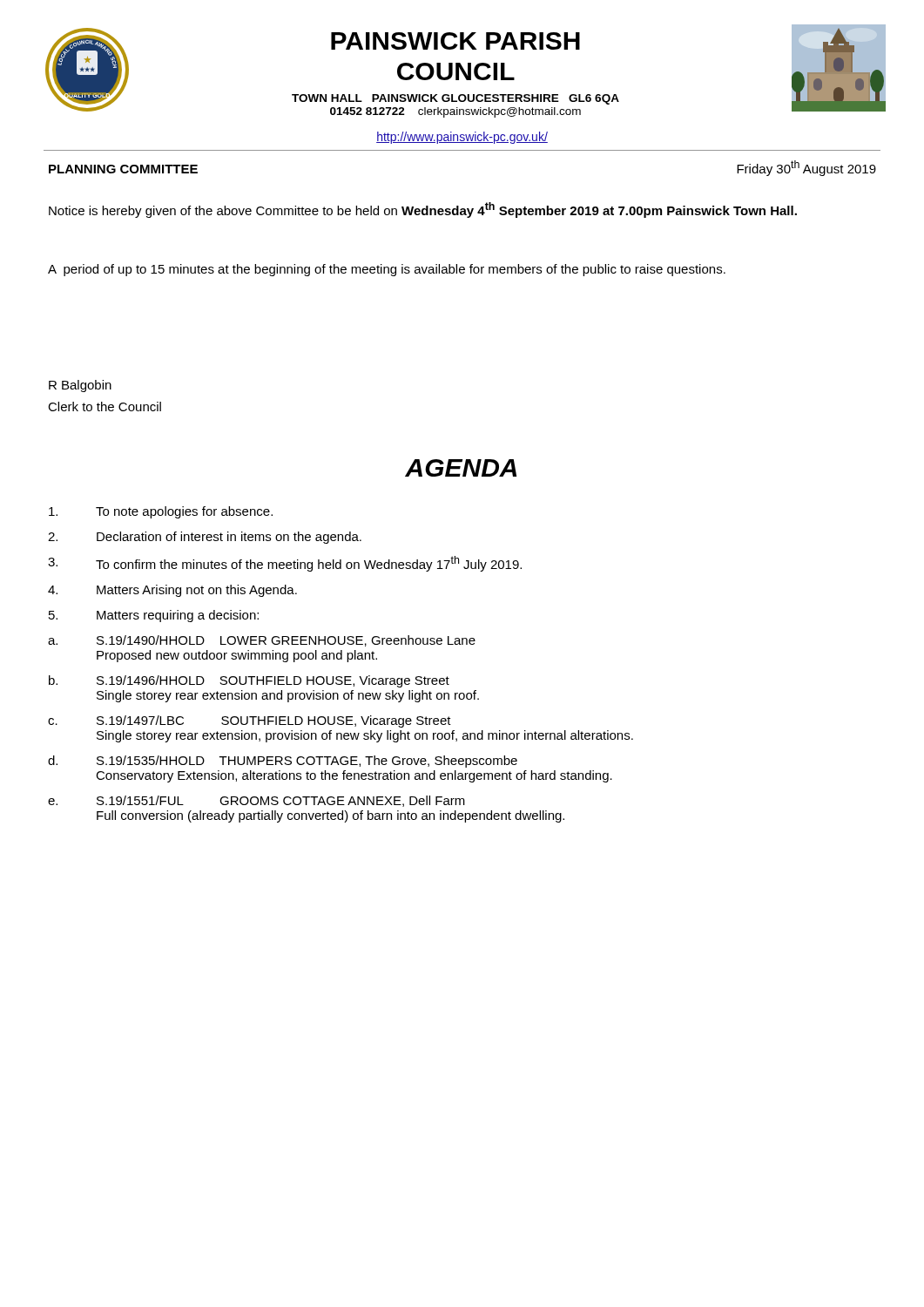Click on the text block starting "e. S.19/1551/FUL GROOMS COTTAGE"
Screen dimensions: 1307x924
pyautogui.click(x=307, y=808)
